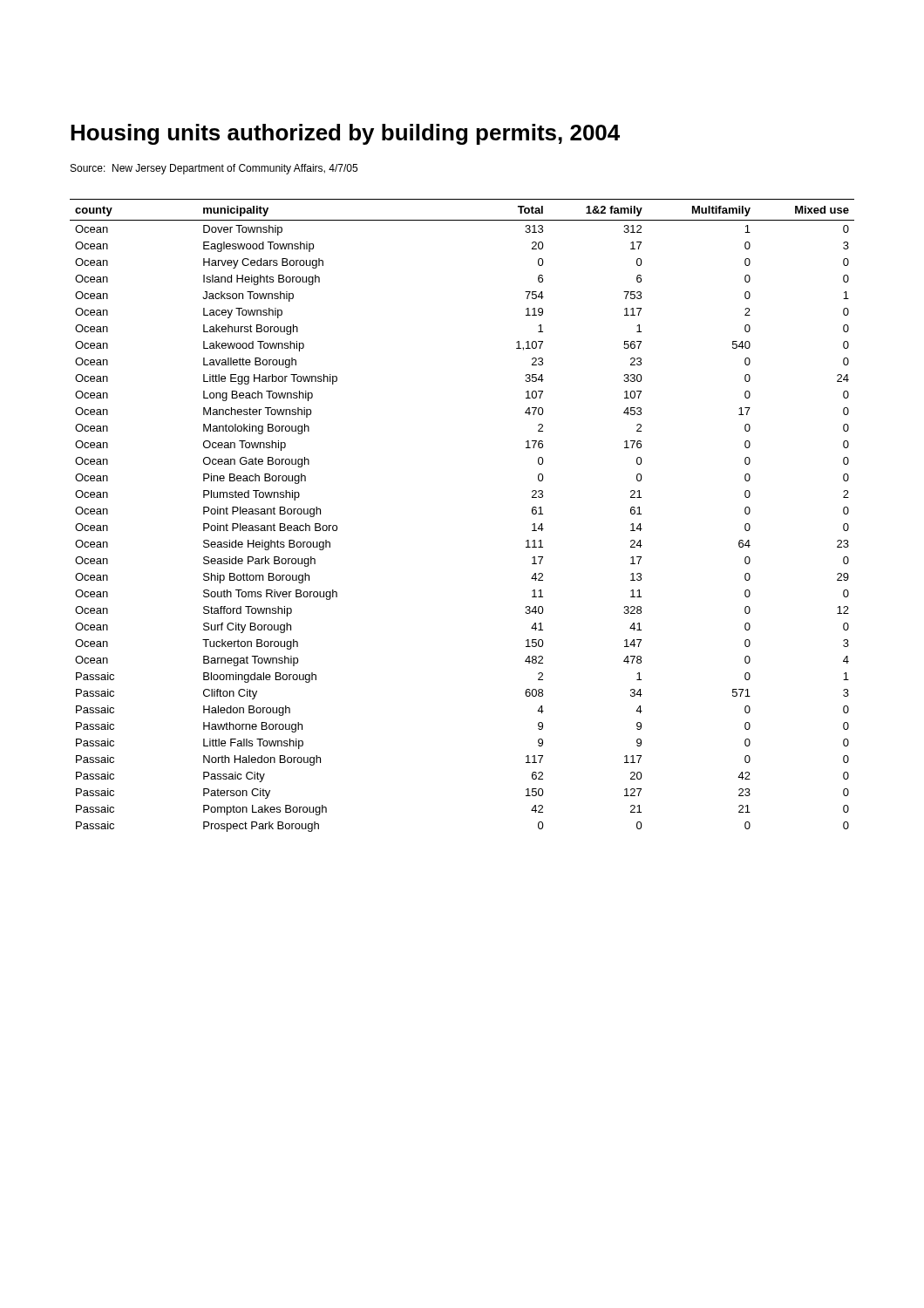This screenshot has width=924, height=1308.
Task: Find the title on this page that starts "Housing units authorized by"
Action: (x=462, y=133)
